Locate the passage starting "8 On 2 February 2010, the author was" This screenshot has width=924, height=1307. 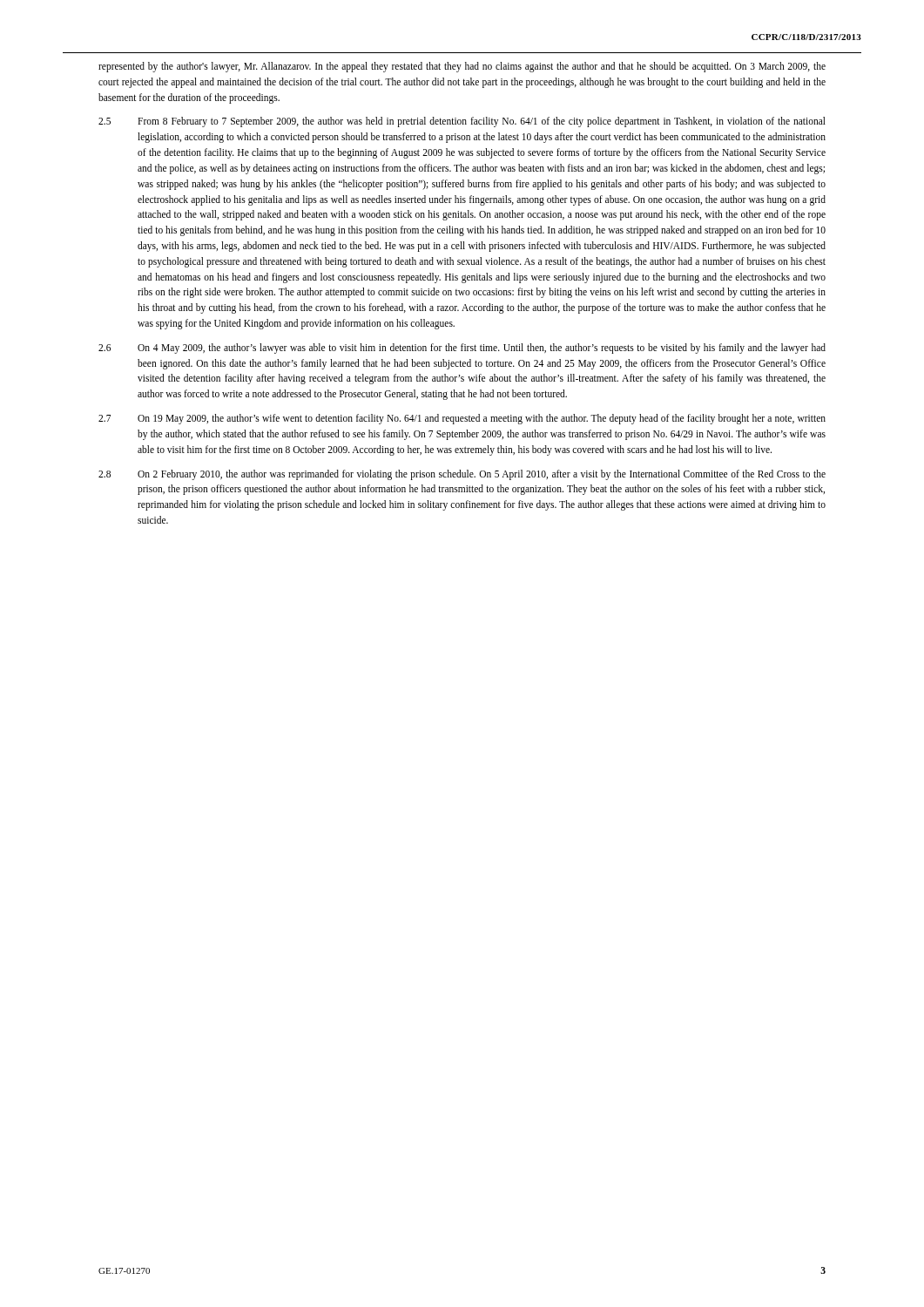[x=462, y=498]
